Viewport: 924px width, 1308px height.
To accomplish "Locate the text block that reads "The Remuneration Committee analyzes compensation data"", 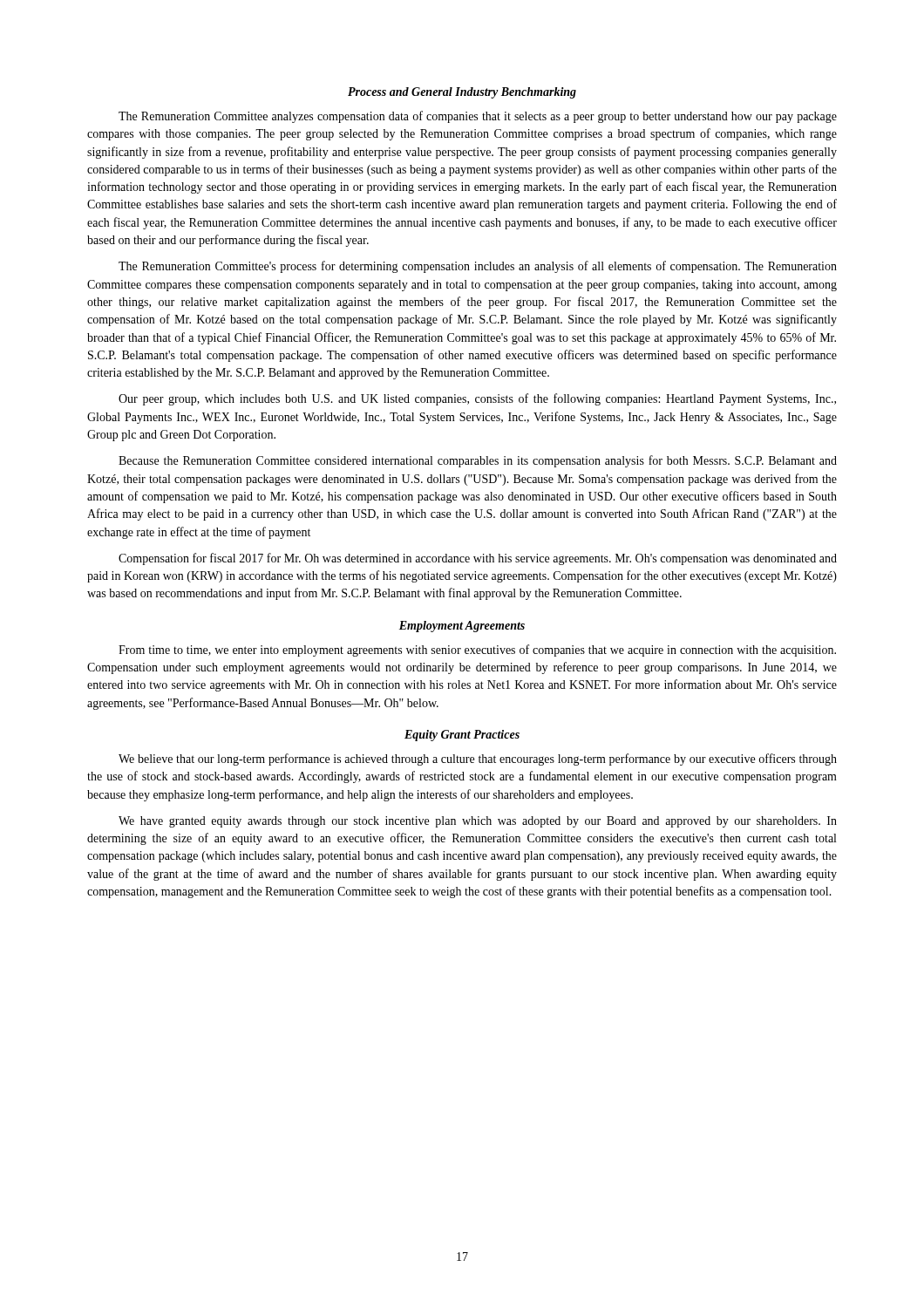I will [x=462, y=178].
